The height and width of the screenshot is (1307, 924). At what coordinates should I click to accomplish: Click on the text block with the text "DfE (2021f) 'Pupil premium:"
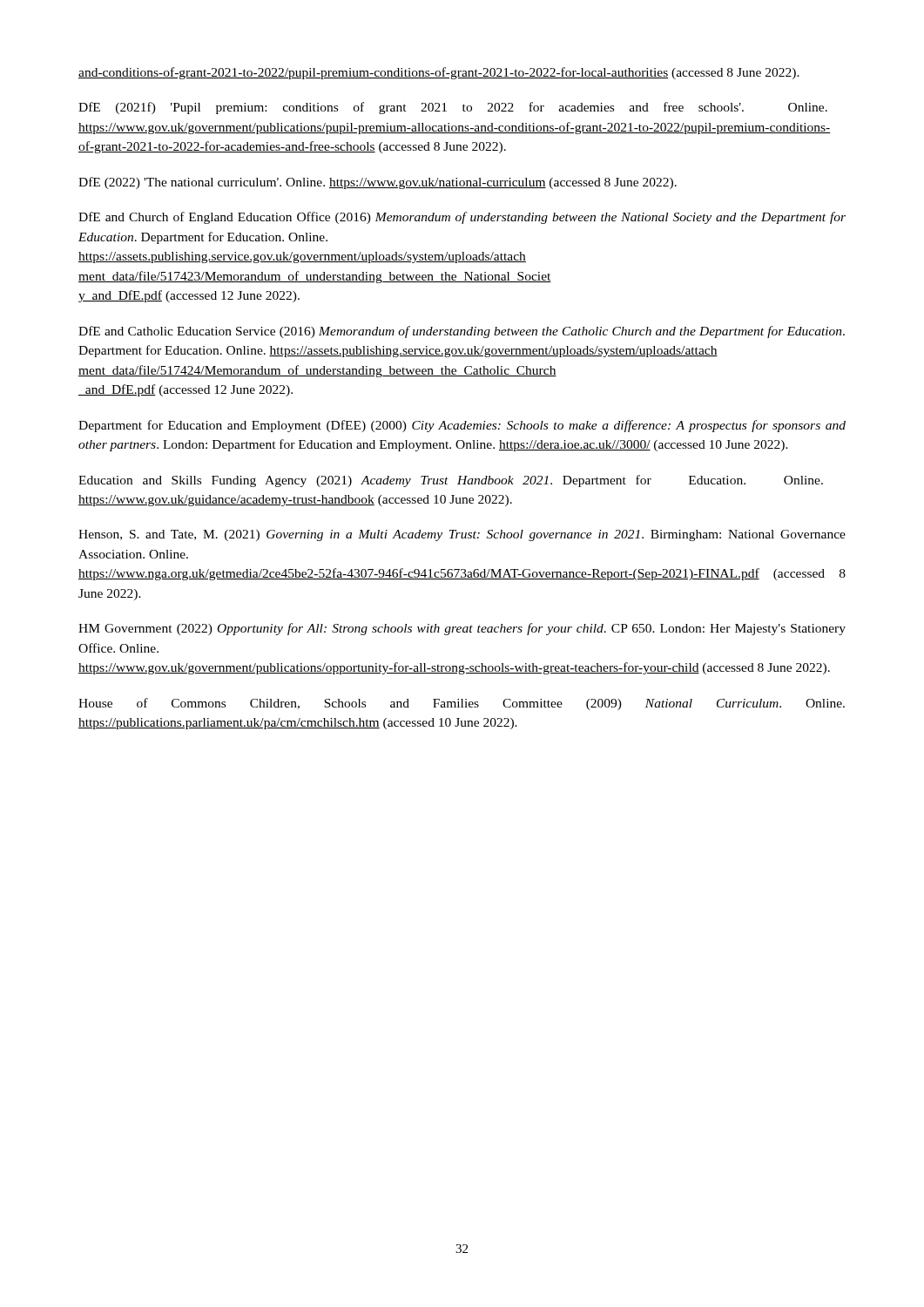coord(462,127)
